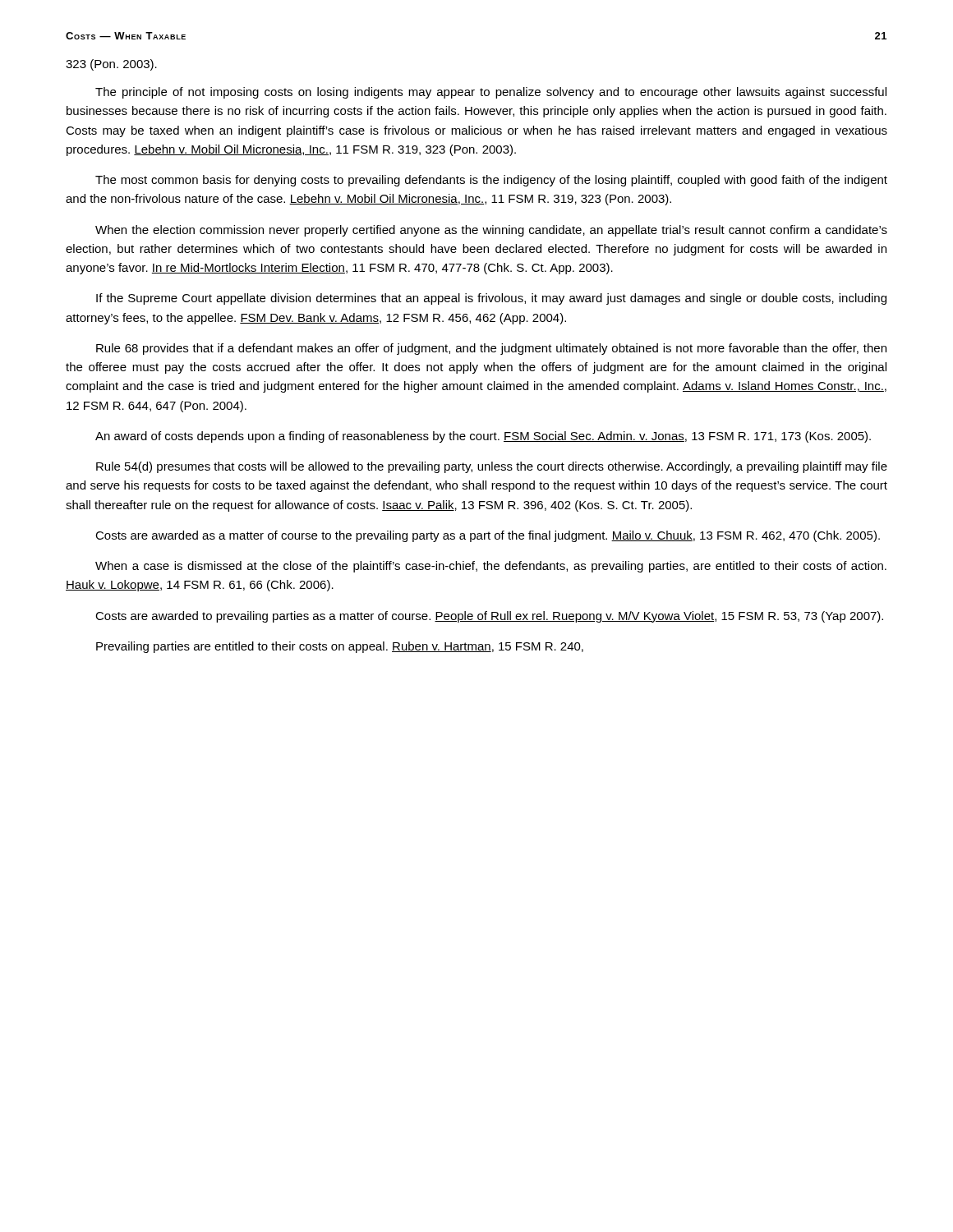Locate the block of text that opens with "When the election commission never properly certified anyone"

point(476,248)
